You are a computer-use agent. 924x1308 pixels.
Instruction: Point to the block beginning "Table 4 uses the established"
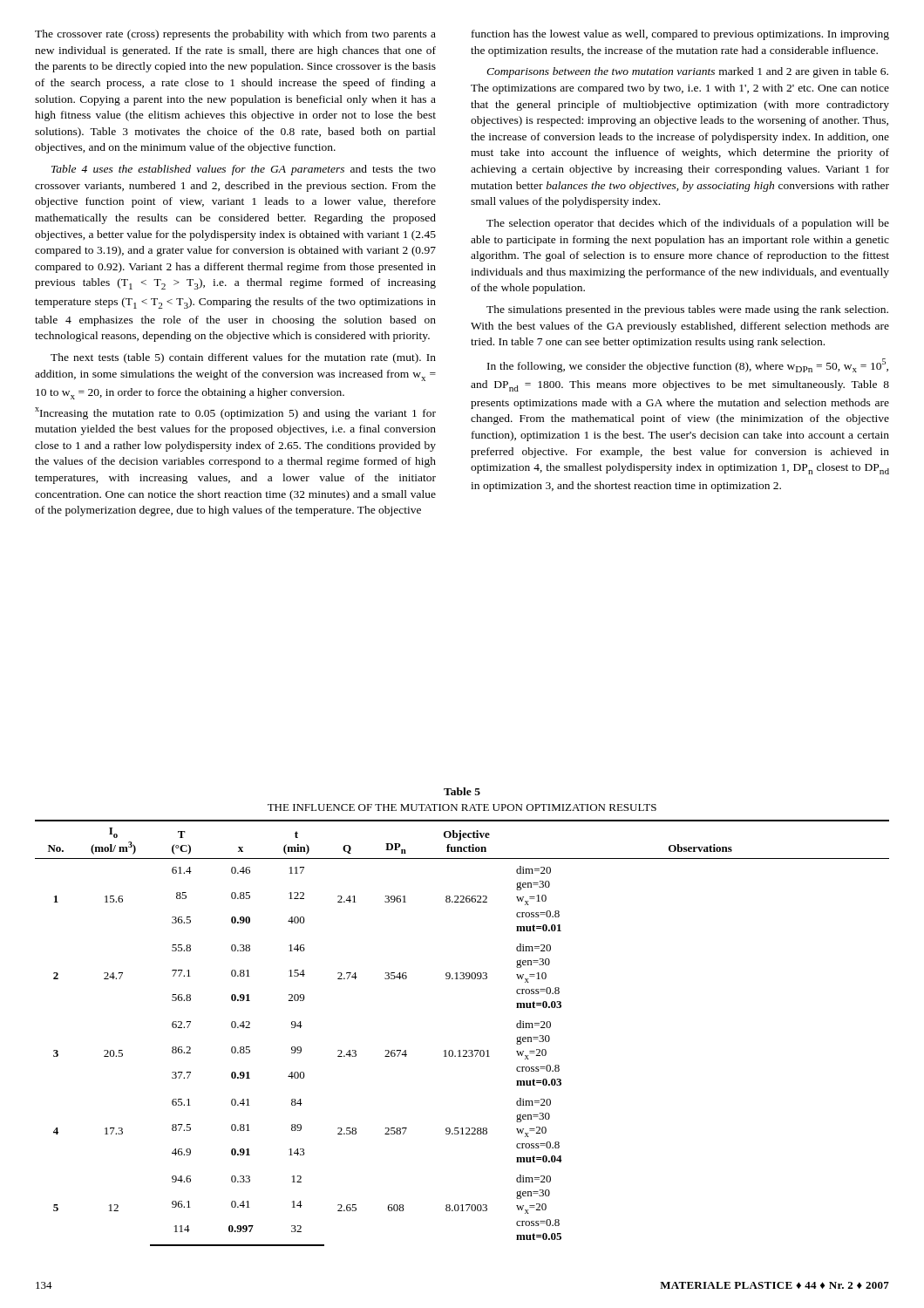point(235,253)
